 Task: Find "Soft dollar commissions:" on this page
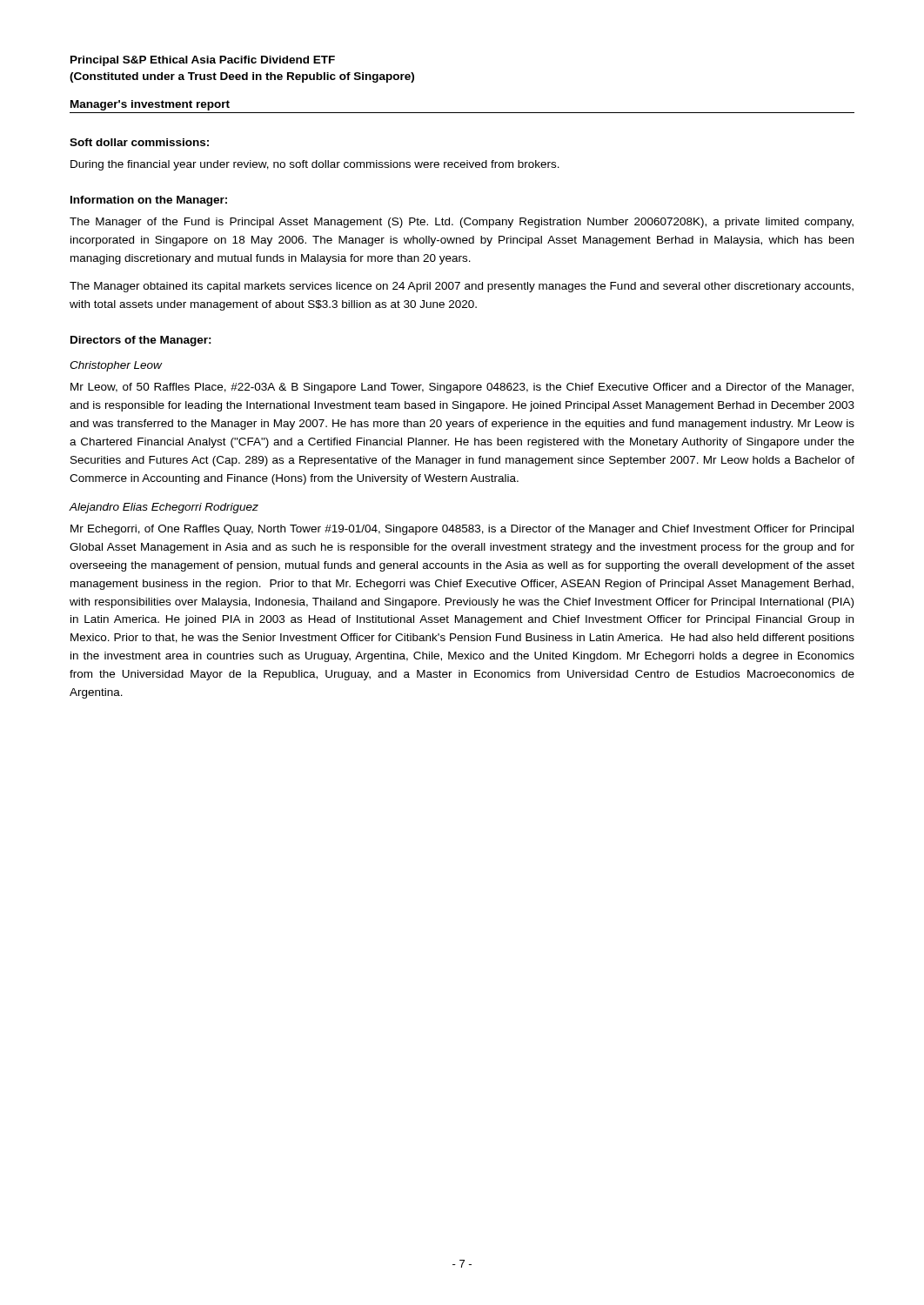pos(140,142)
